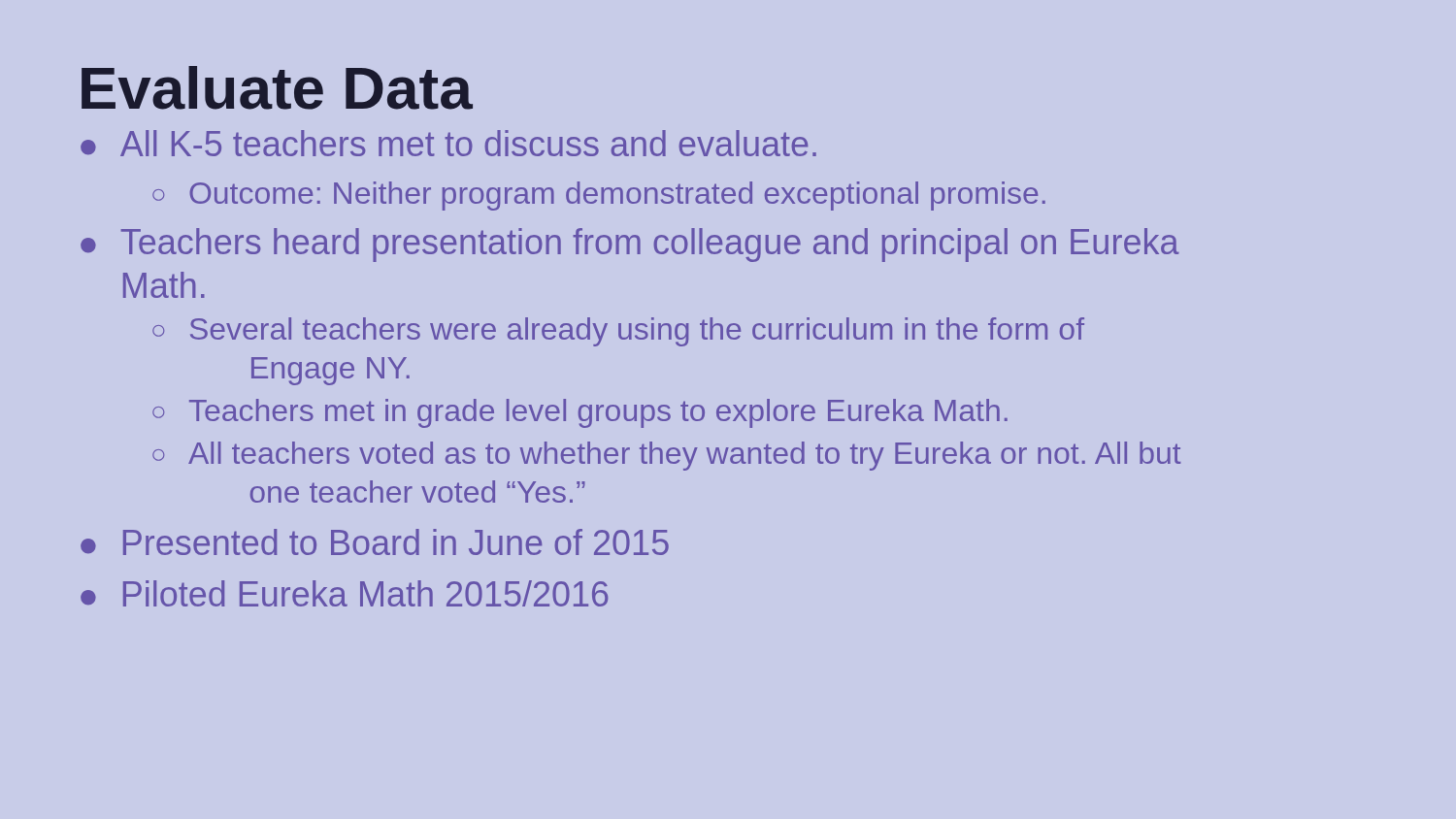This screenshot has width=1456, height=819.
Task: Point to "● Piloted Eureka Math 2015/2016"
Action: [x=344, y=595]
